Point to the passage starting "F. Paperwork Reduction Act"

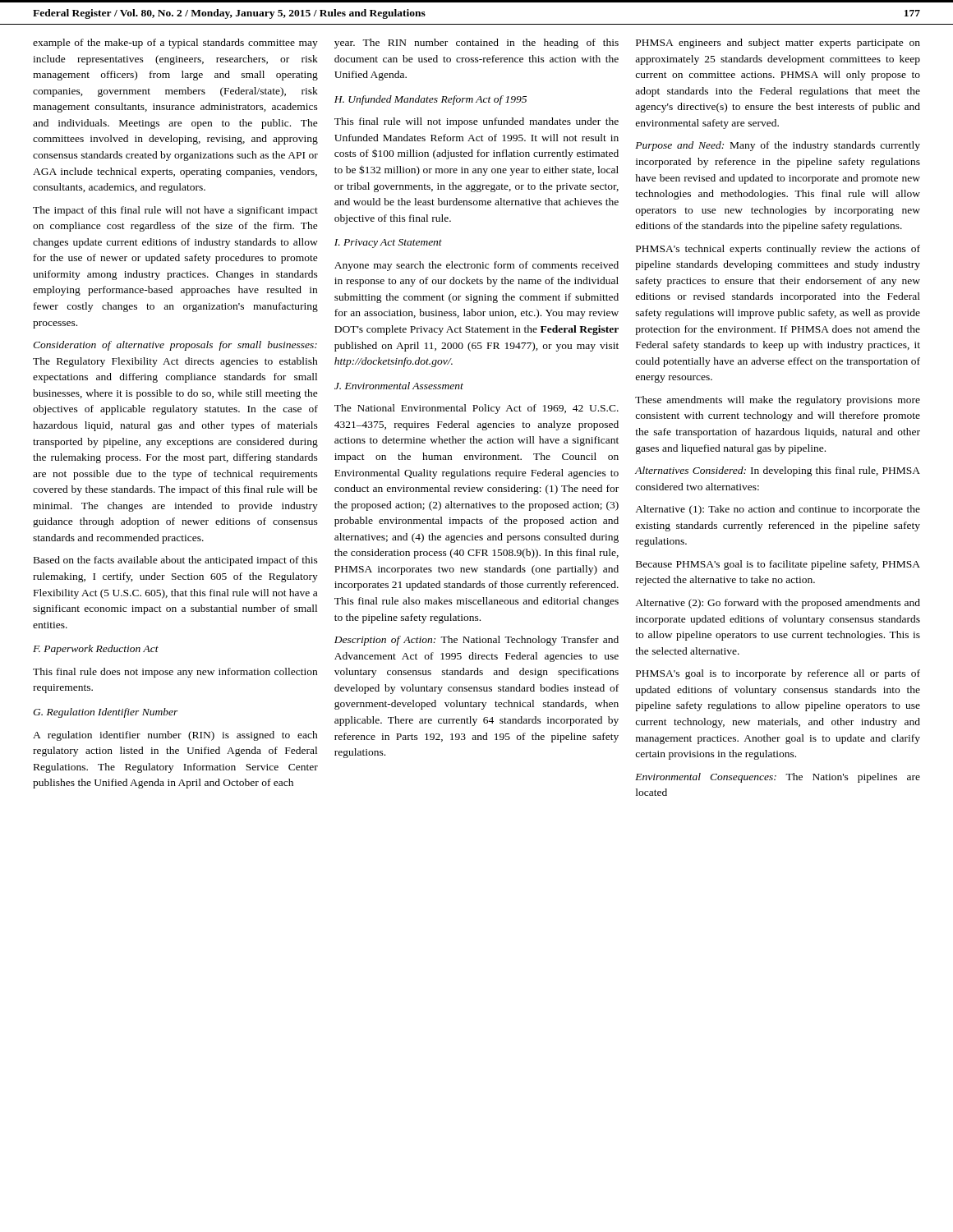point(96,650)
